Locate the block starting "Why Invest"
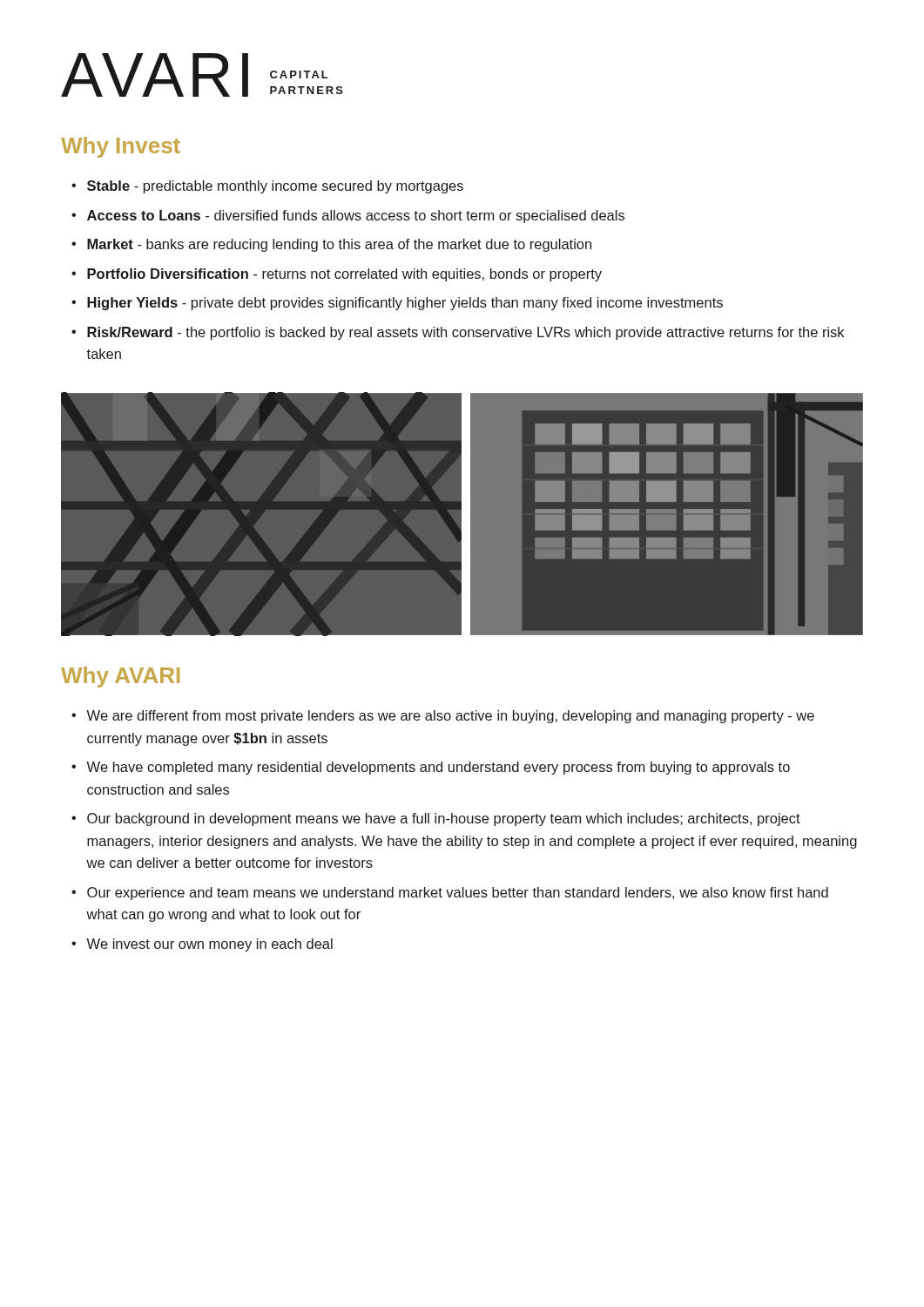This screenshot has width=924, height=1307. 121,145
